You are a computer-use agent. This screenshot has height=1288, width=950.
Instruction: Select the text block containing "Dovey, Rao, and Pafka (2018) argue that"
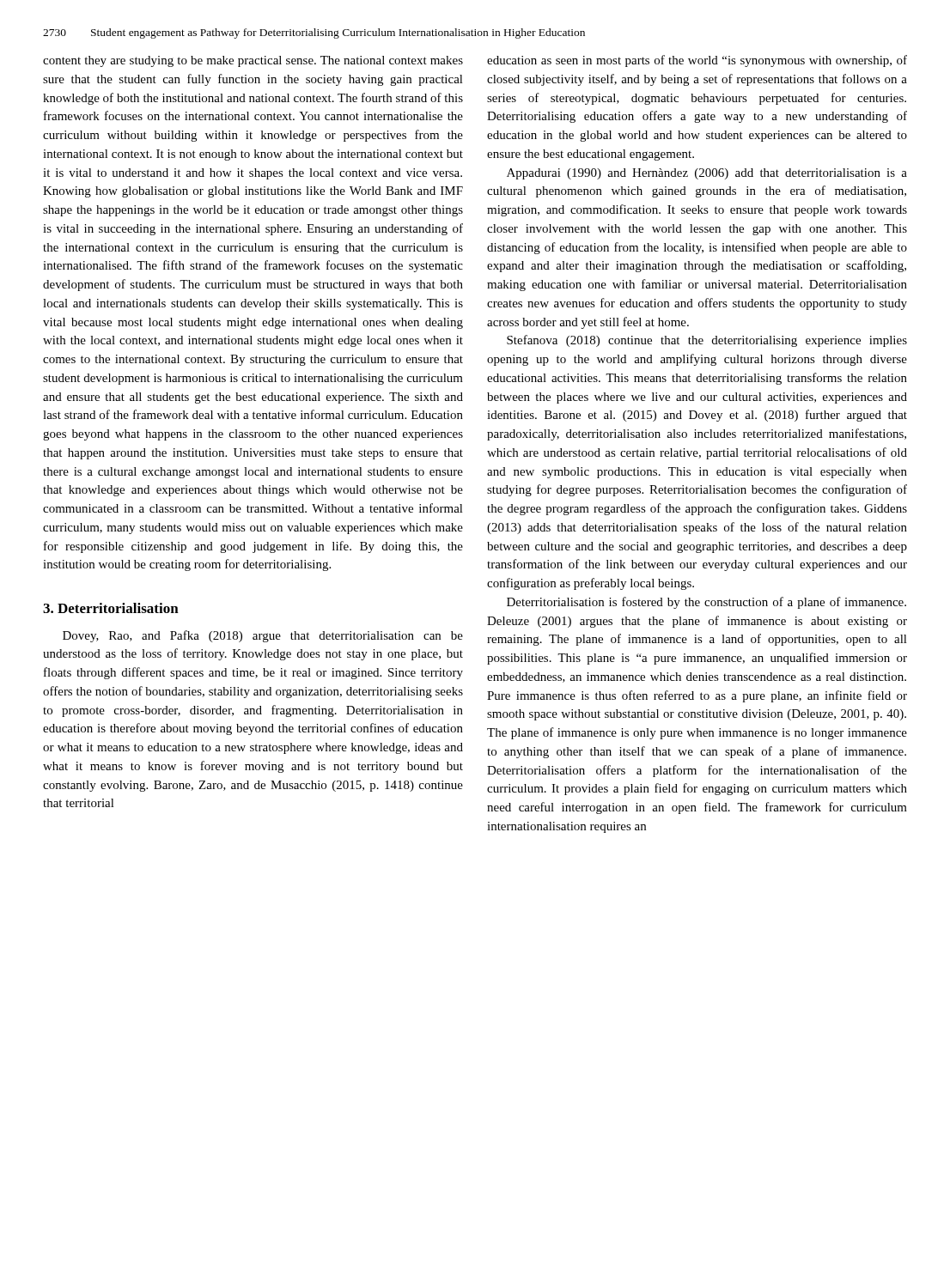click(253, 719)
